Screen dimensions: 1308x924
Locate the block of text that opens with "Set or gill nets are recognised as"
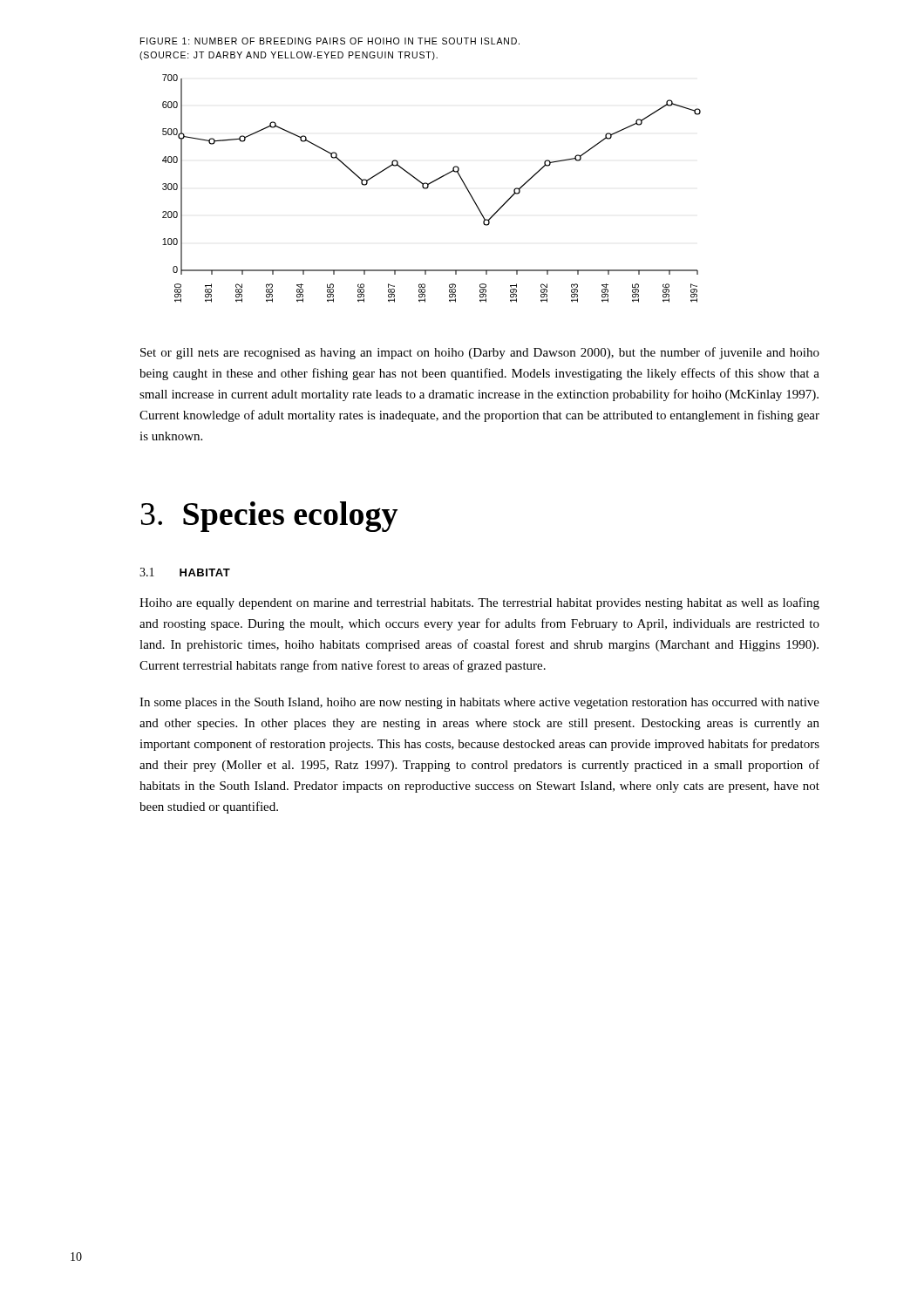coord(479,394)
